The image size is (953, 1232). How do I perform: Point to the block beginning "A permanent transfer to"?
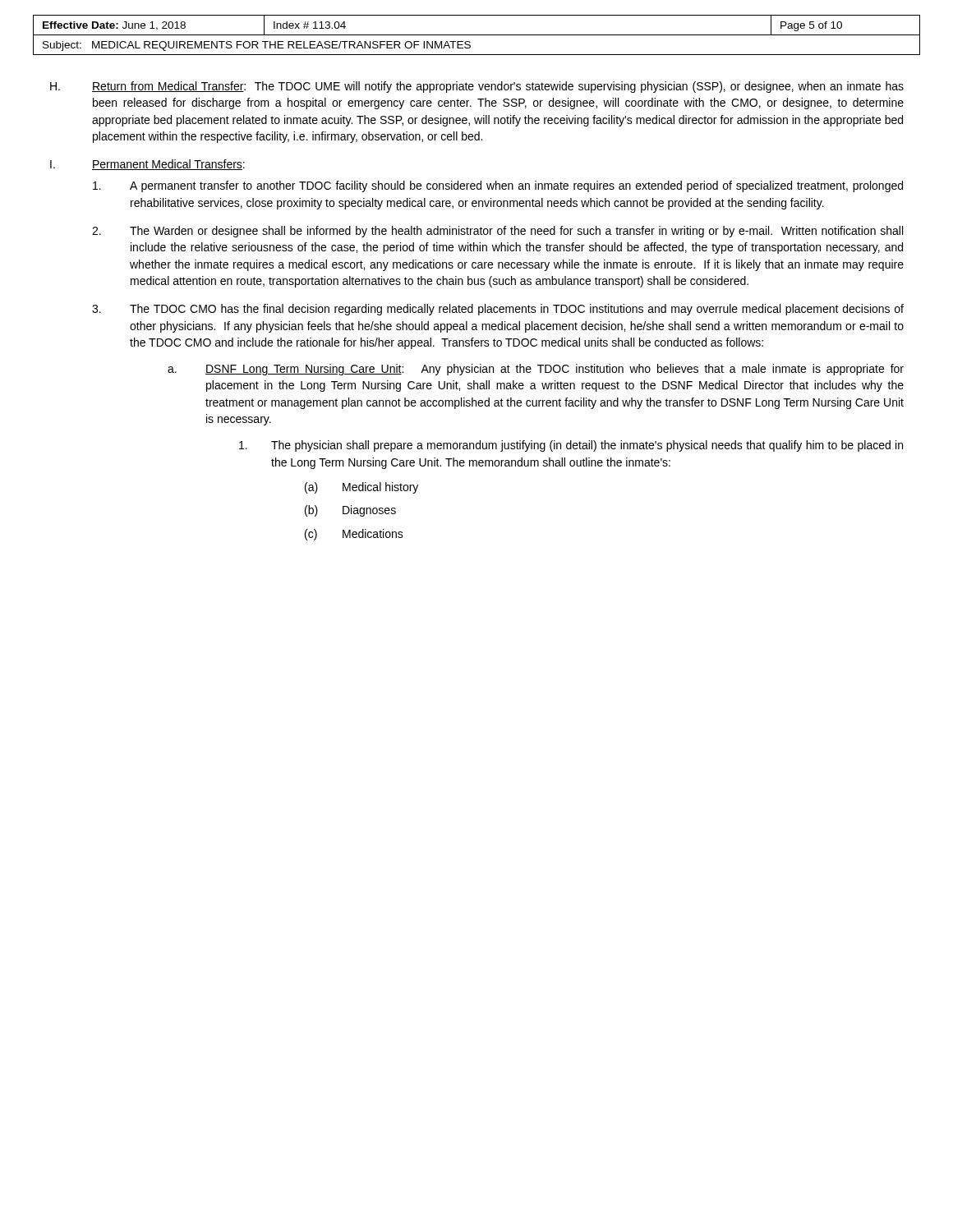pyautogui.click(x=498, y=194)
